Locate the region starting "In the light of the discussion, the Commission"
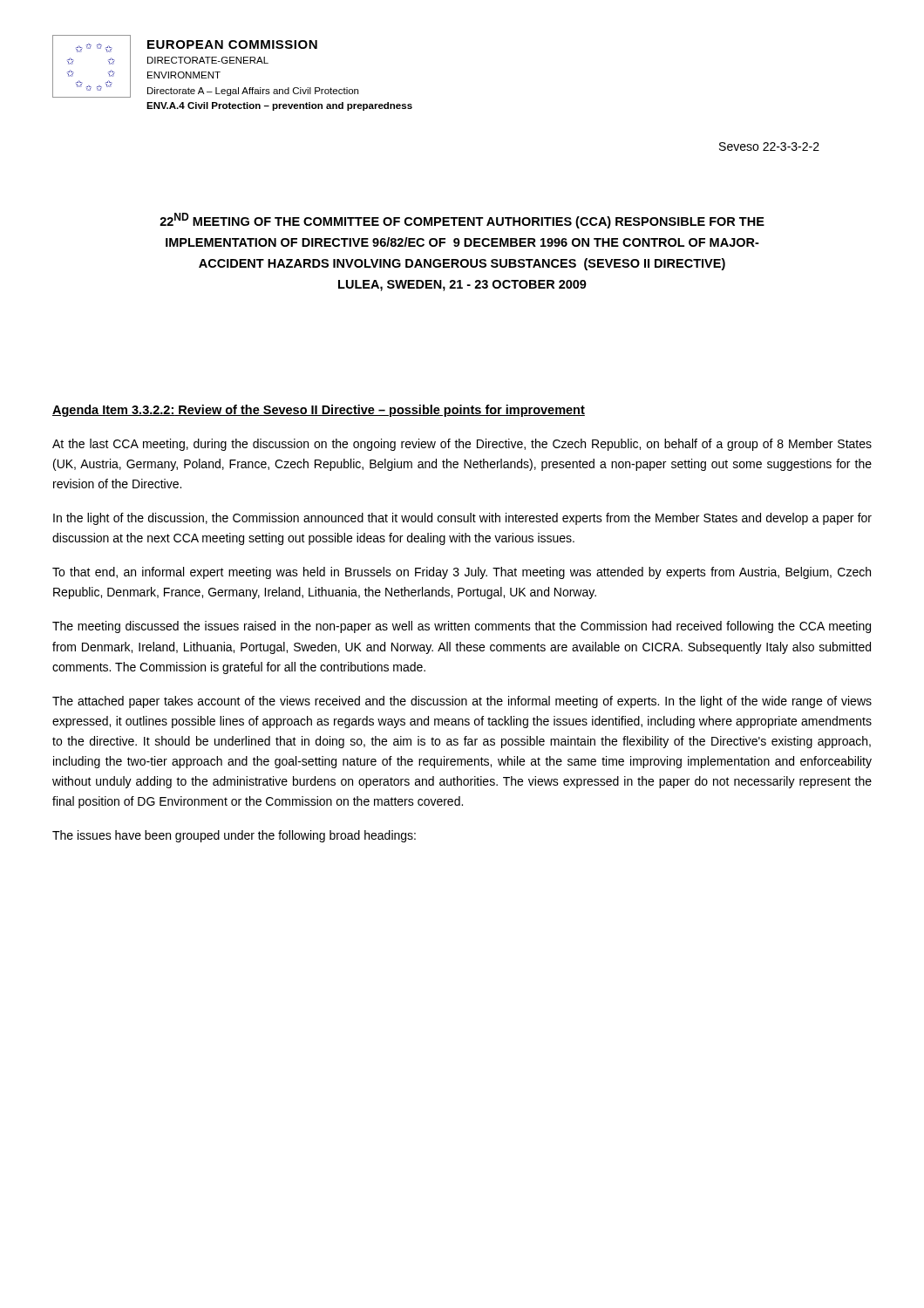 (462, 528)
